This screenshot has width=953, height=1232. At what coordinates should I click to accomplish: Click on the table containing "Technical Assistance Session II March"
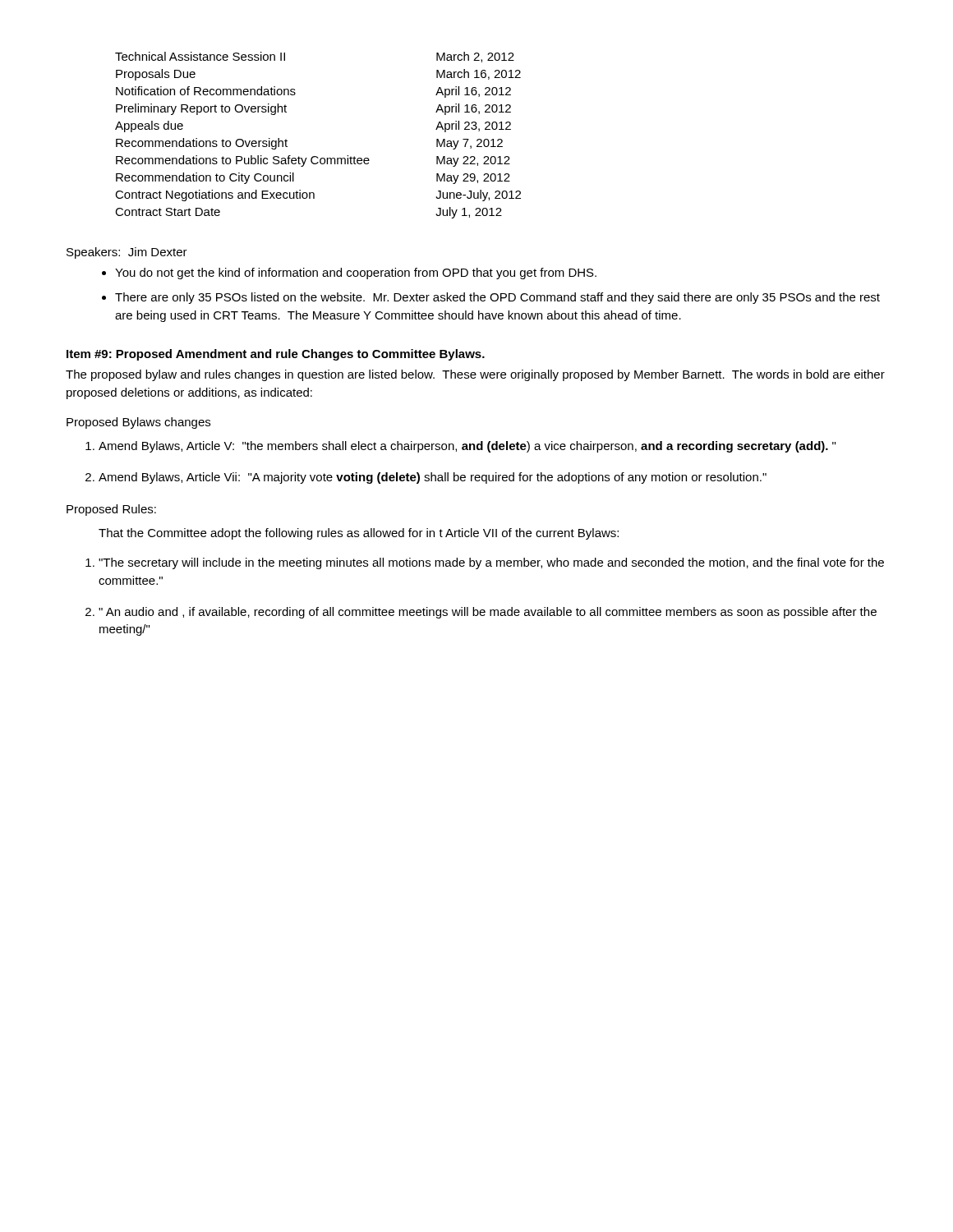click(476, 136)
